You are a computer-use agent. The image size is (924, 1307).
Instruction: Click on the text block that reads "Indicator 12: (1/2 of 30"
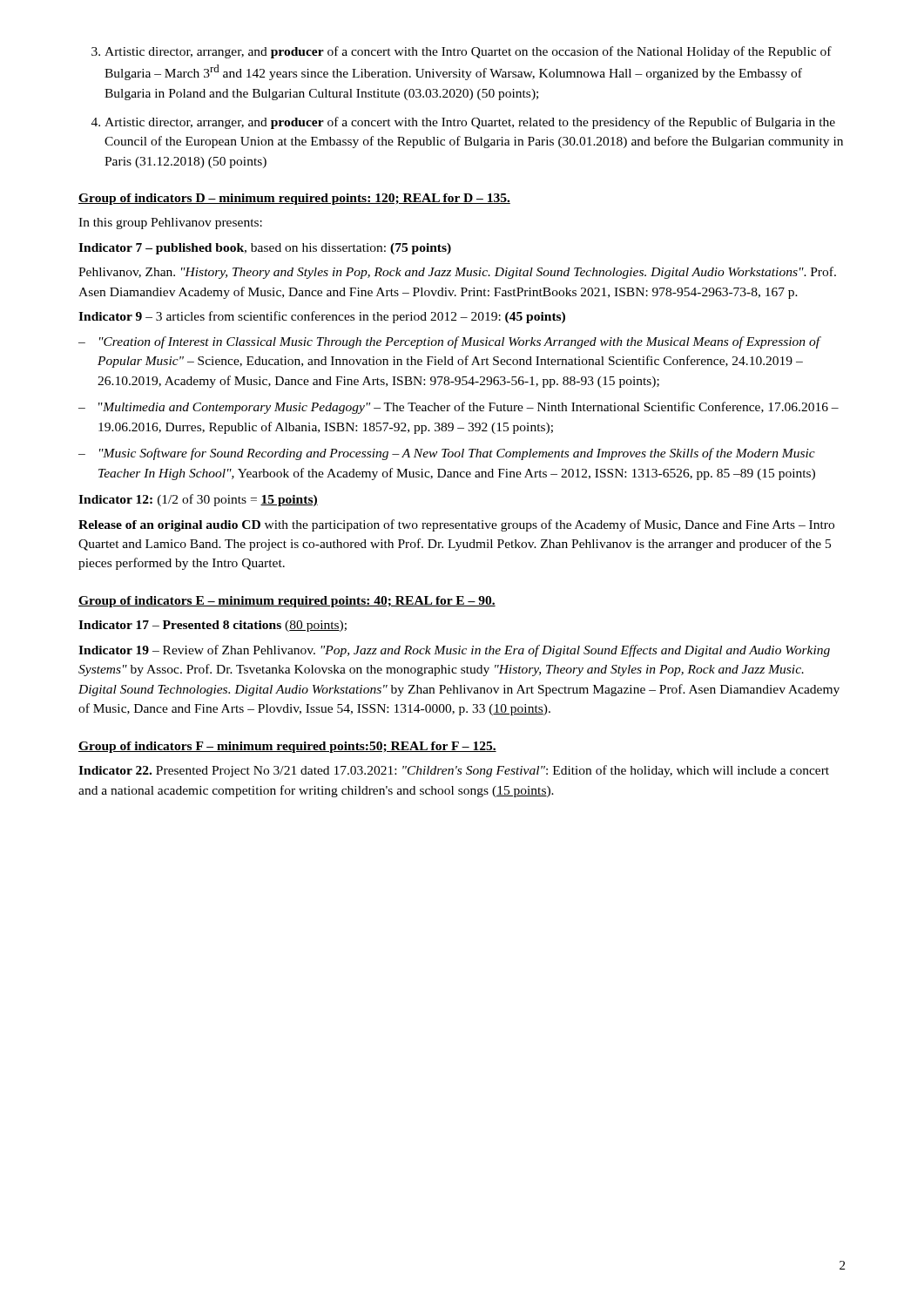click(x=198, y=500)
